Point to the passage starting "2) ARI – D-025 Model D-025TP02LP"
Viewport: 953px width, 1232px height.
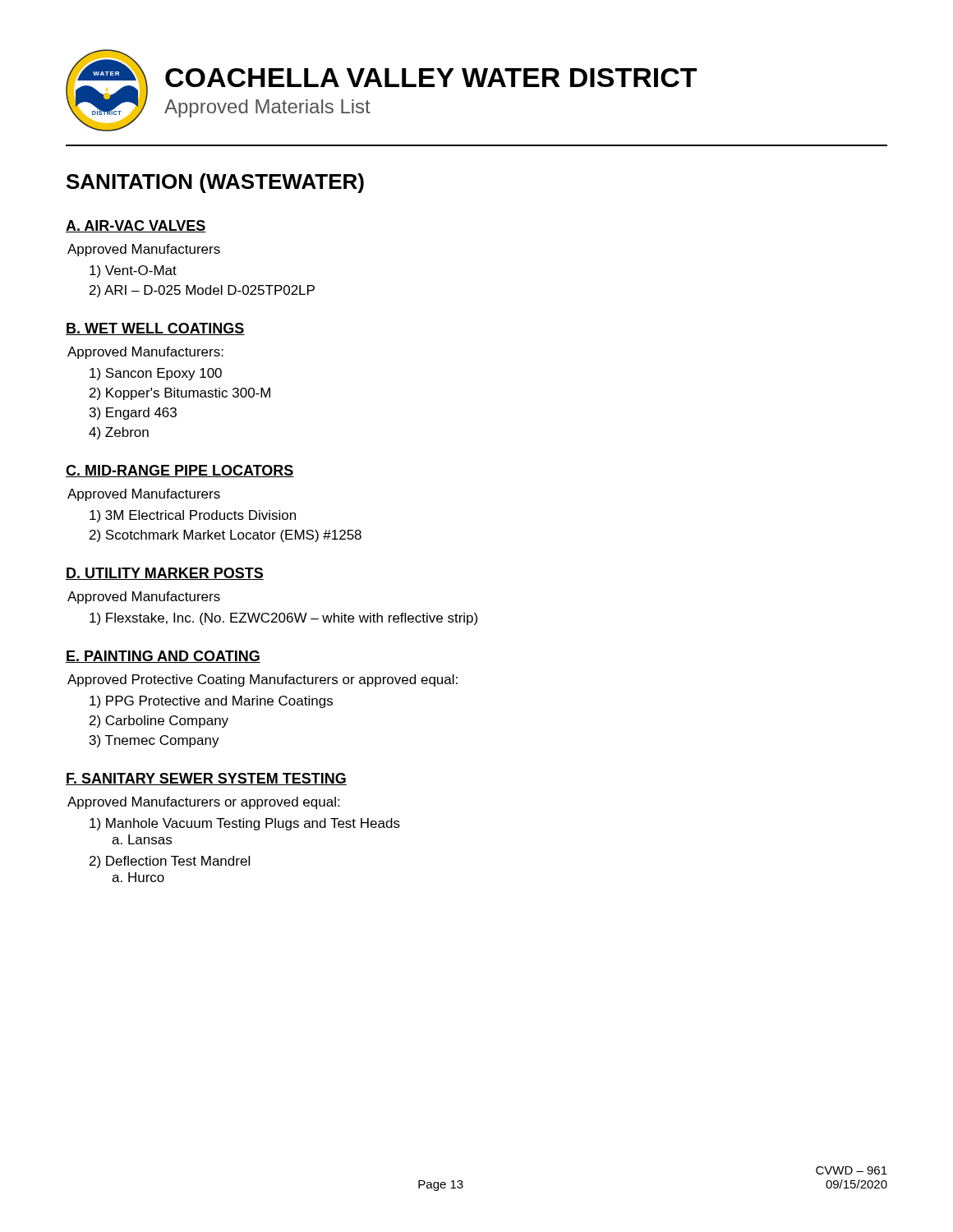pyautogui.click(x=202, y=290)
